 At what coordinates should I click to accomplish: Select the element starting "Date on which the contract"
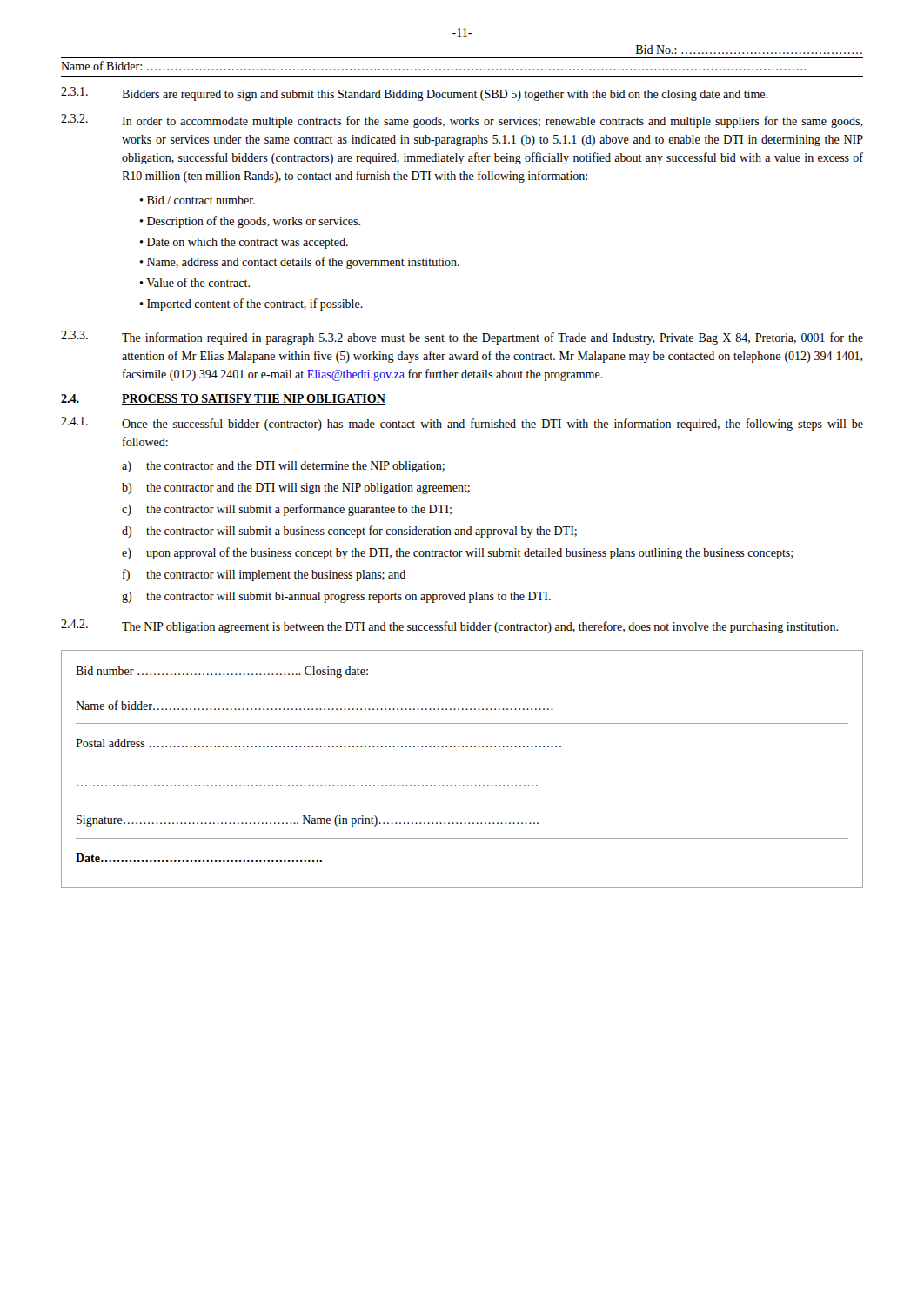pyautogui.click(x=247, y=242)
